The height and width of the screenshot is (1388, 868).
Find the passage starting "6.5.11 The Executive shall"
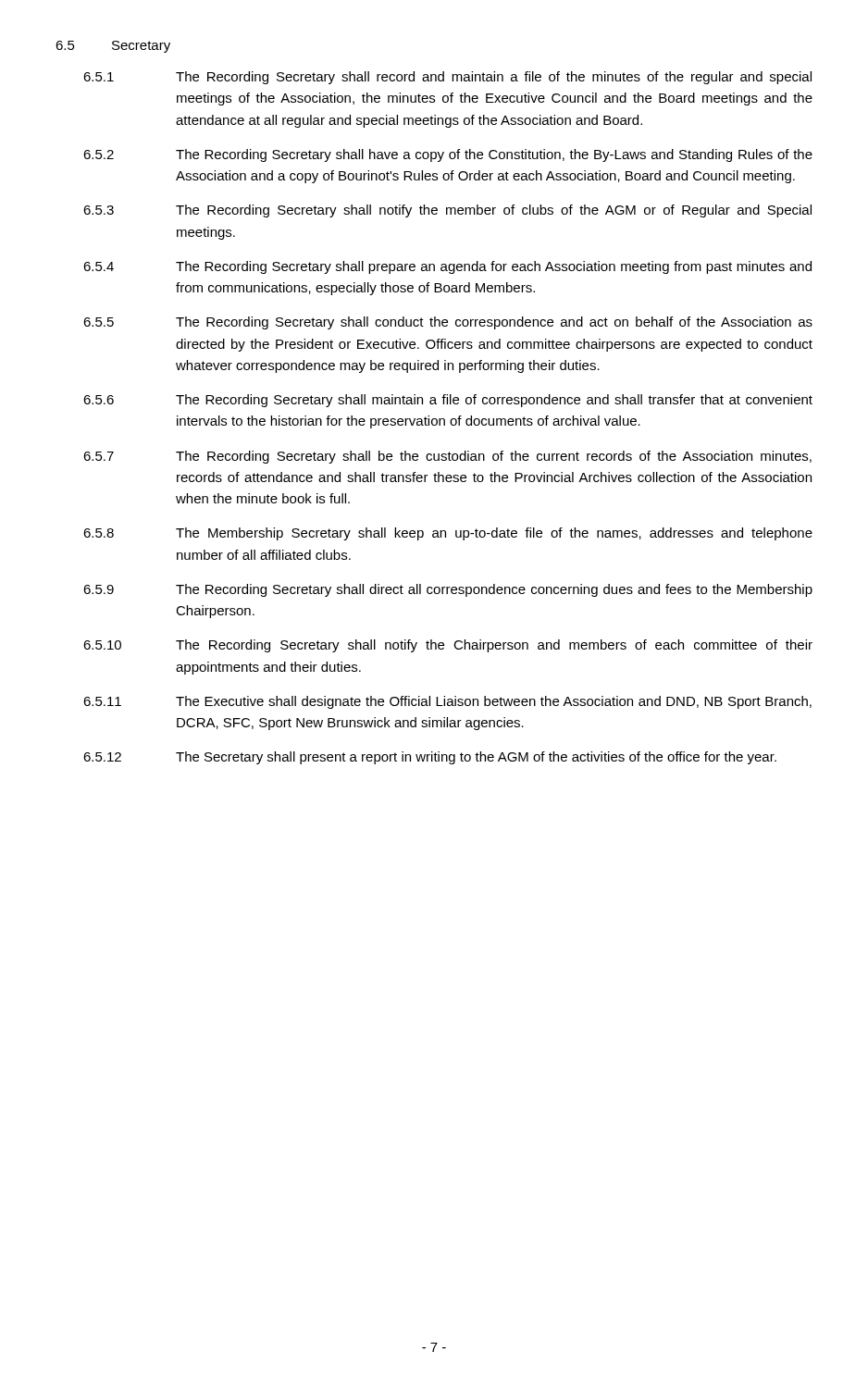pos(434,712)
